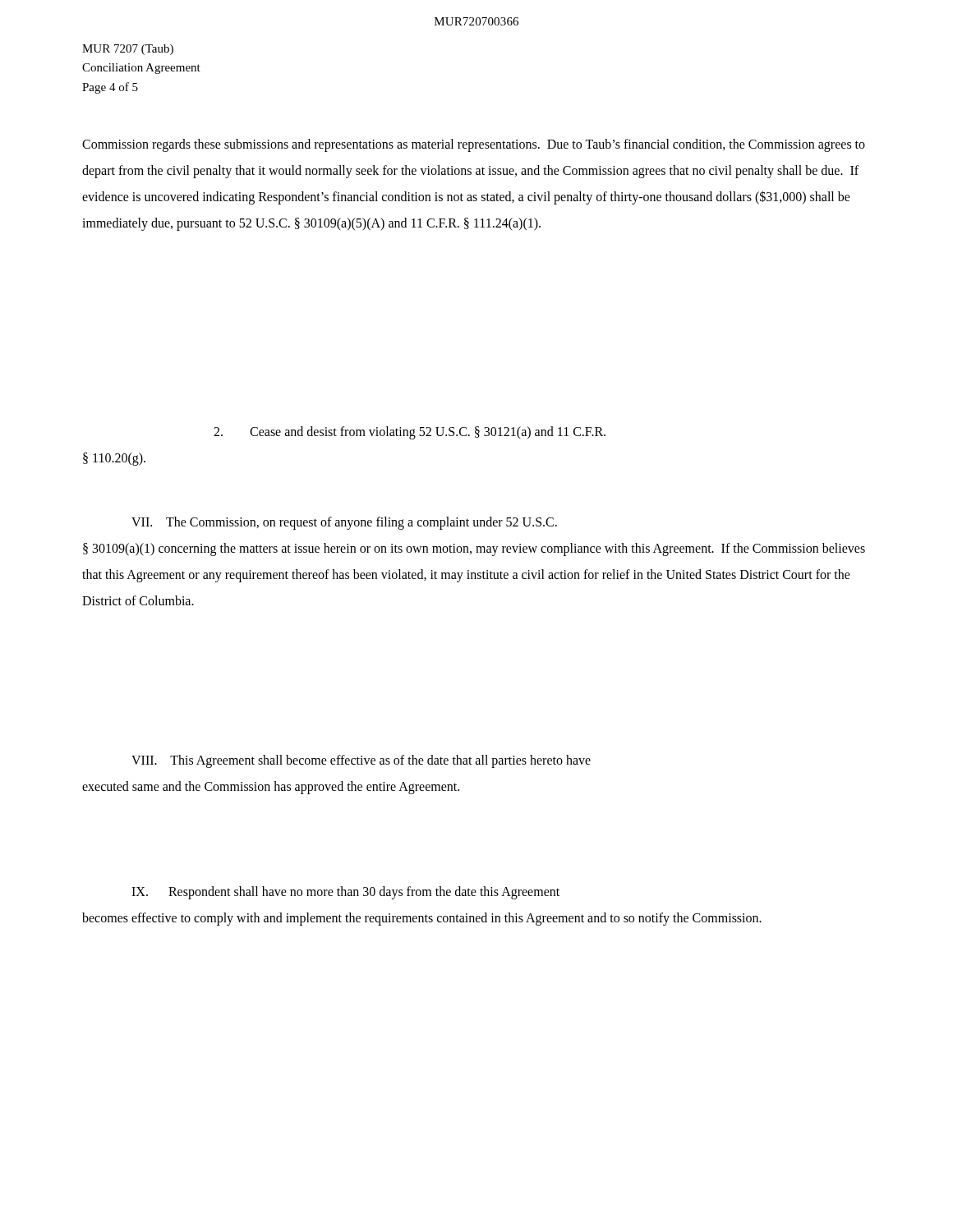This screenshot has height=1232, width=953.
Task: Point to the text starting "IX. Respondent shall have no more"
Action: [x=422, y=902]
